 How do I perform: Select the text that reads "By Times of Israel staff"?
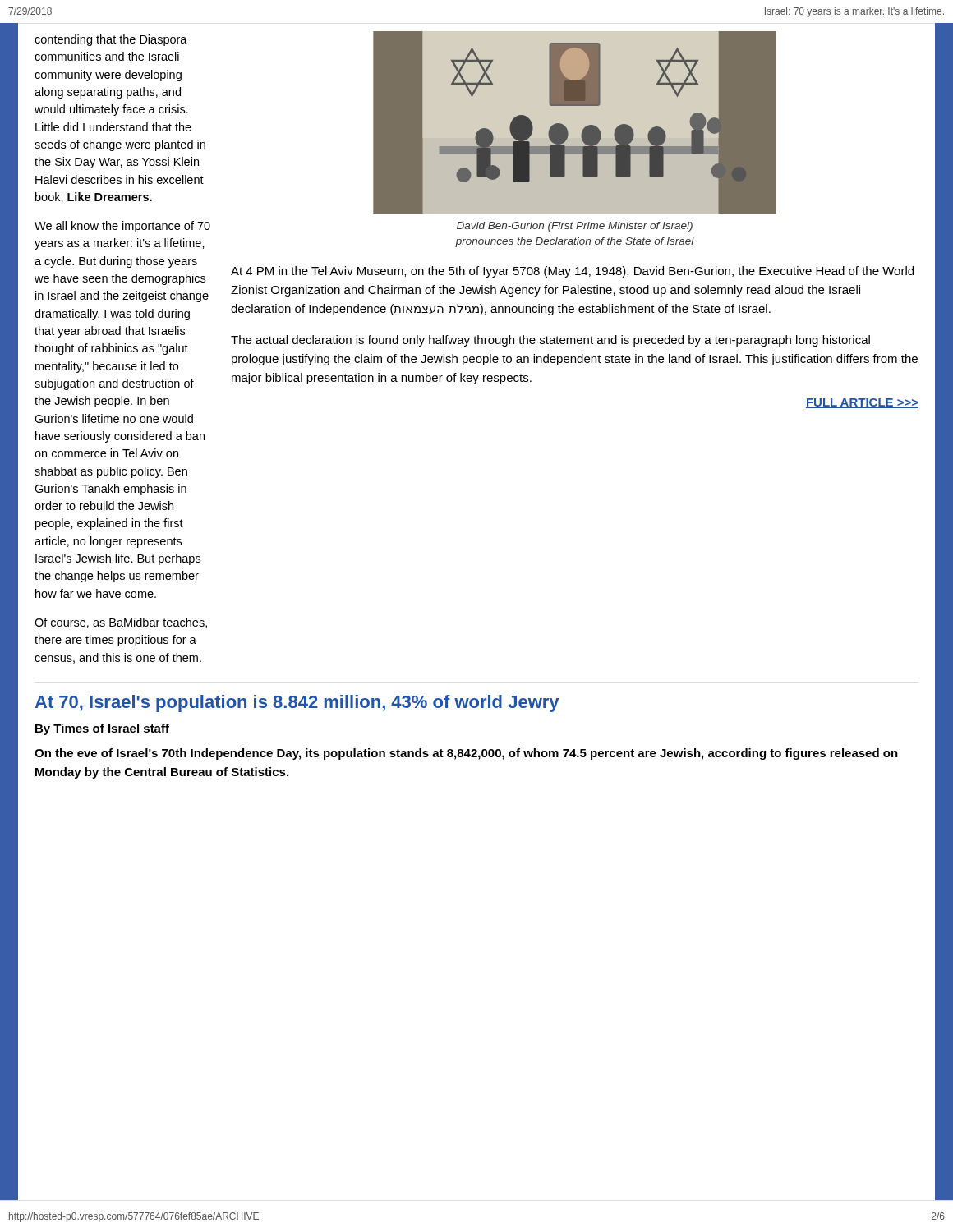(x=102, y=728)
